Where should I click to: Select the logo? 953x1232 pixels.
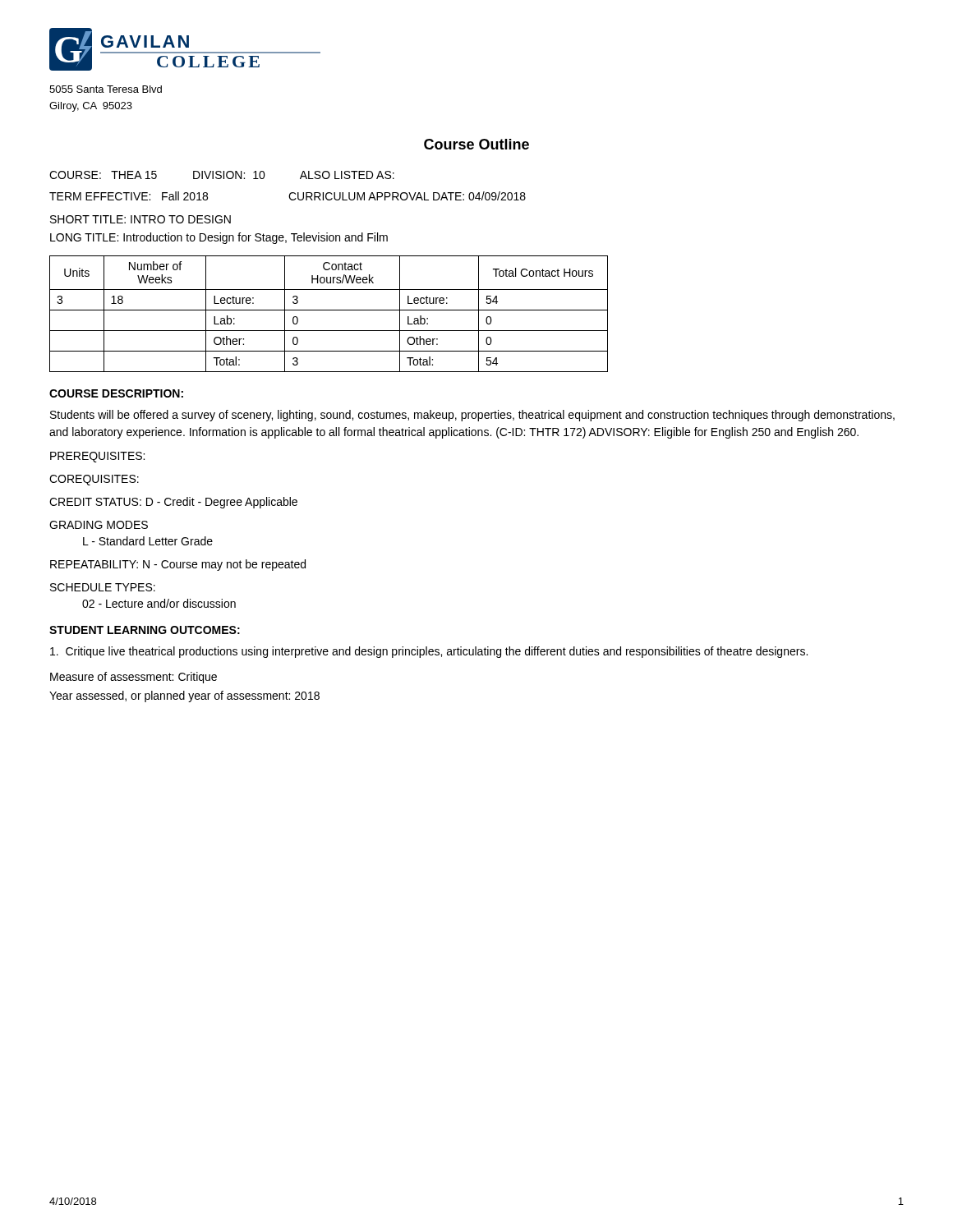click(476, 51)
